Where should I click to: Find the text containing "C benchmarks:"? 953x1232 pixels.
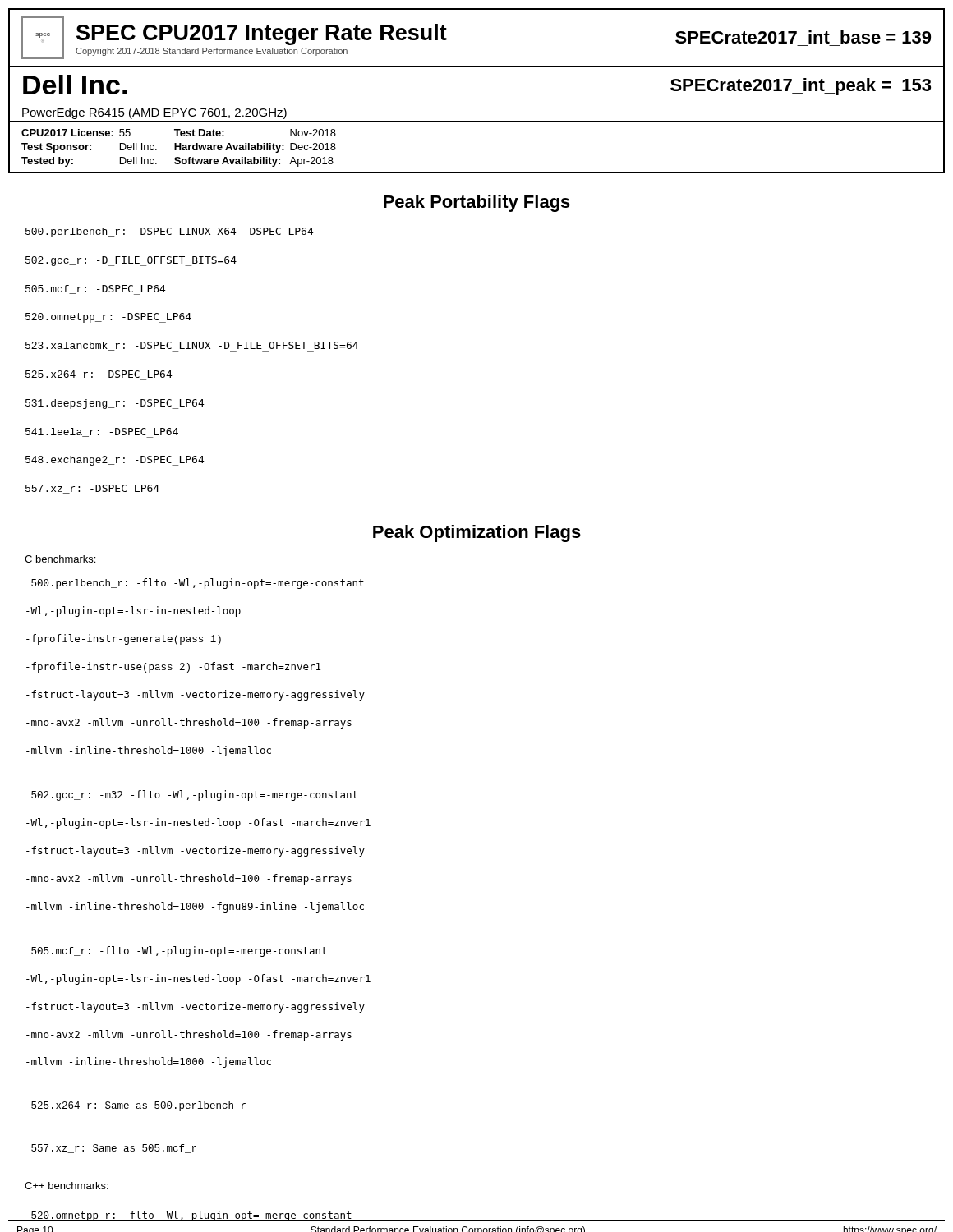(61, 559)
